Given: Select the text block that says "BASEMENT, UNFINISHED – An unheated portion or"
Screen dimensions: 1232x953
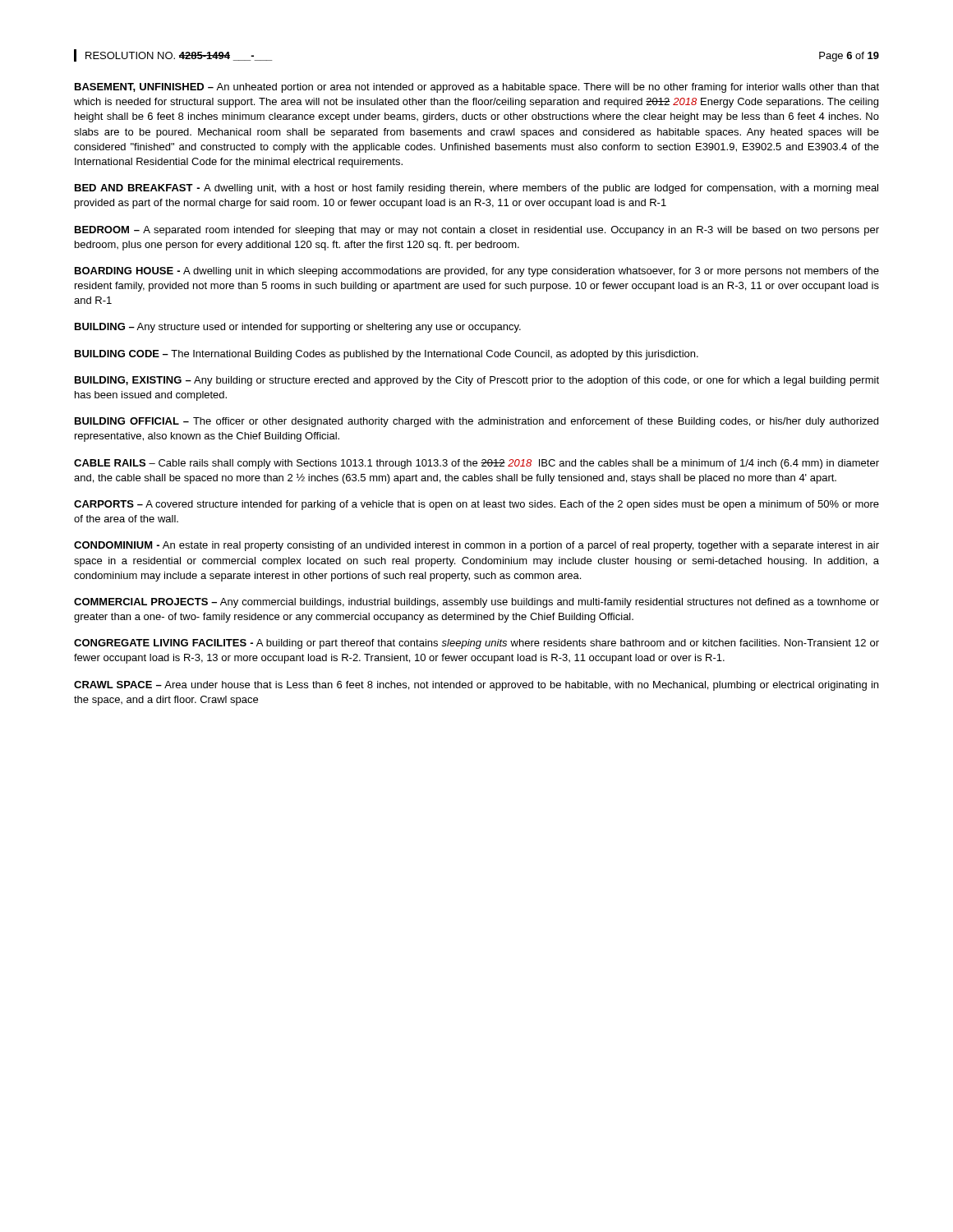Looking at the screenshot, I should (476, 124).
